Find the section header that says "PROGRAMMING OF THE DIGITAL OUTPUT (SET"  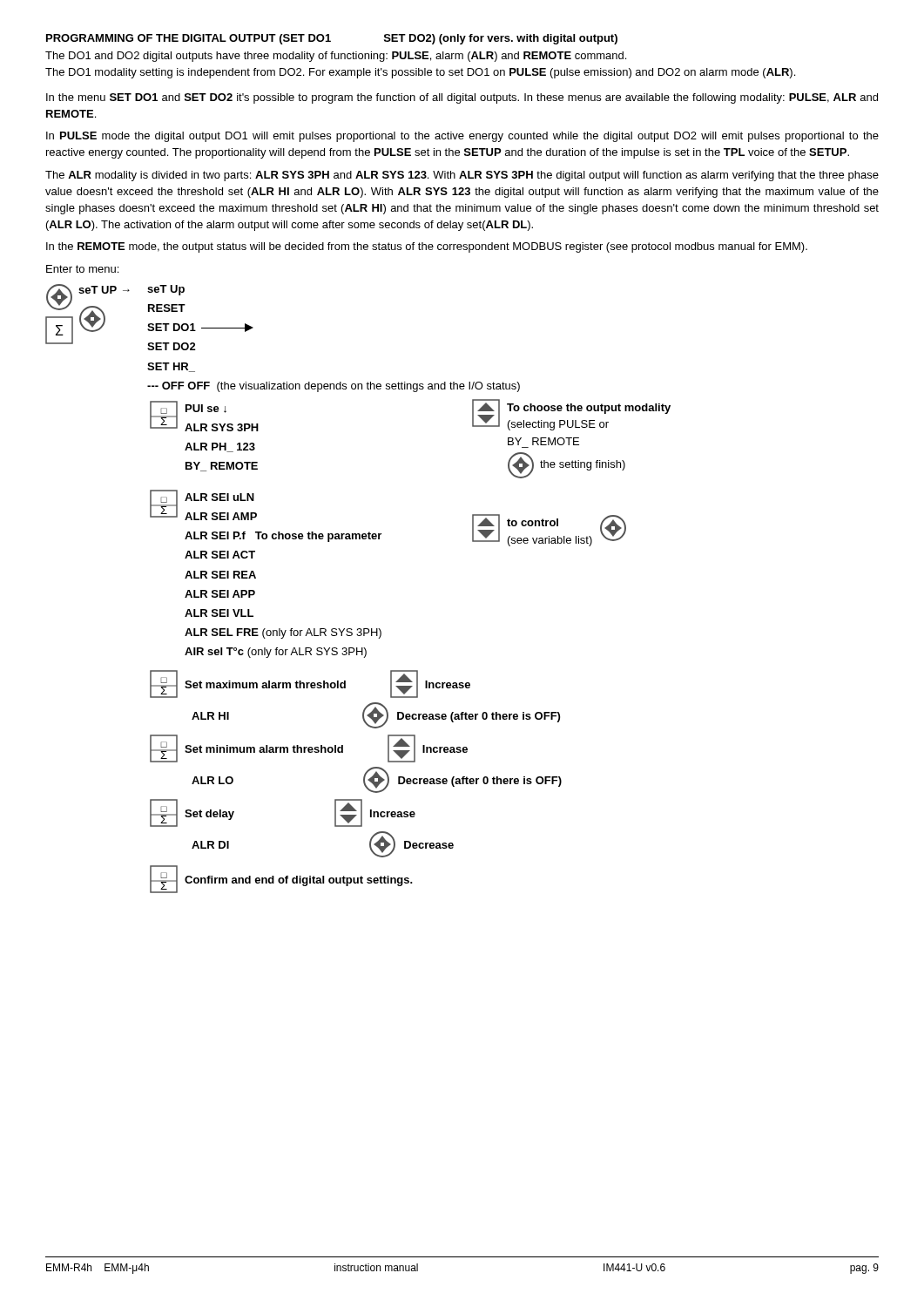click(332, 38)
